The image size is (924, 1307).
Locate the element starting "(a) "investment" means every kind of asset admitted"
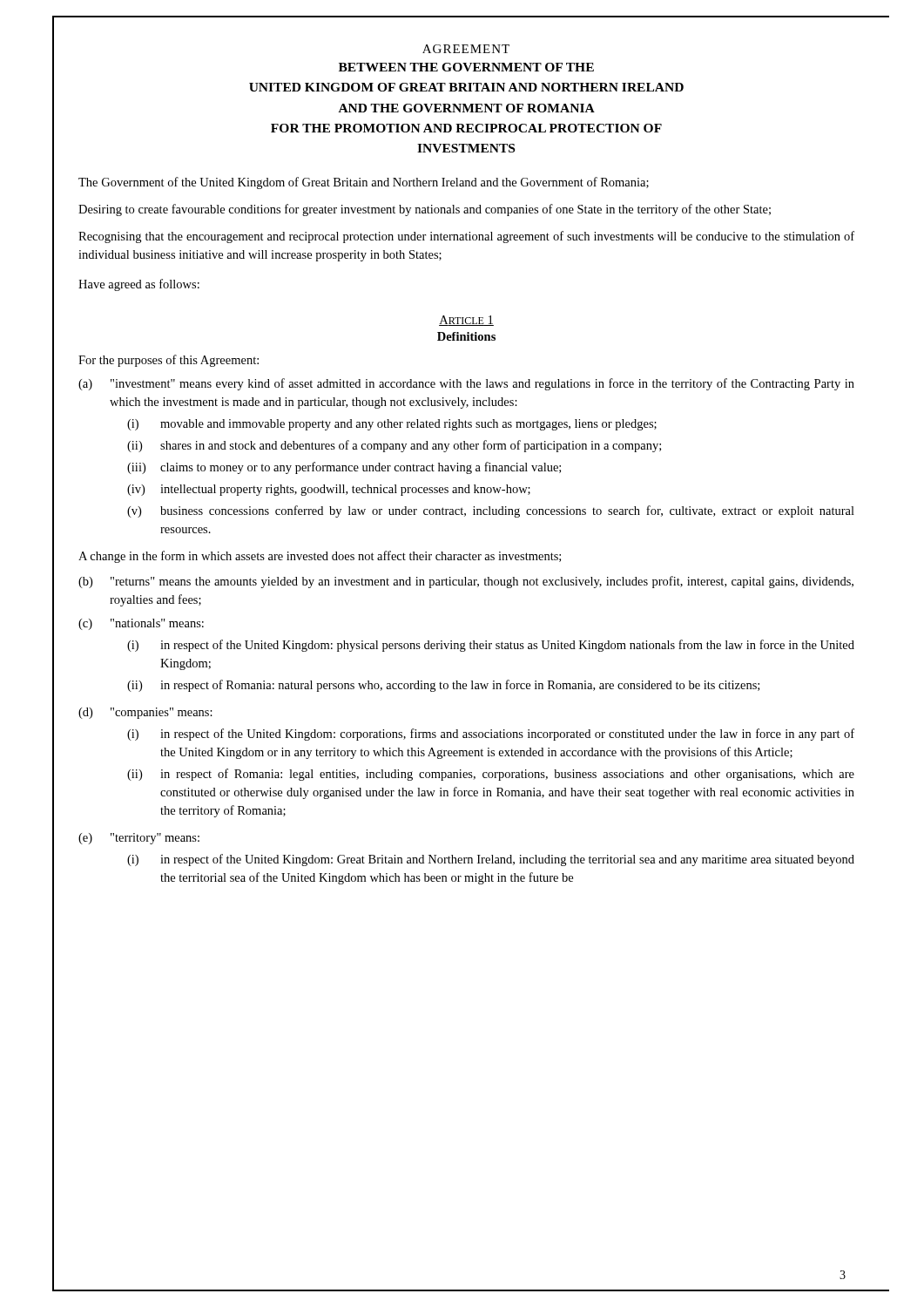pyautogui.click(x=466, y=458)
